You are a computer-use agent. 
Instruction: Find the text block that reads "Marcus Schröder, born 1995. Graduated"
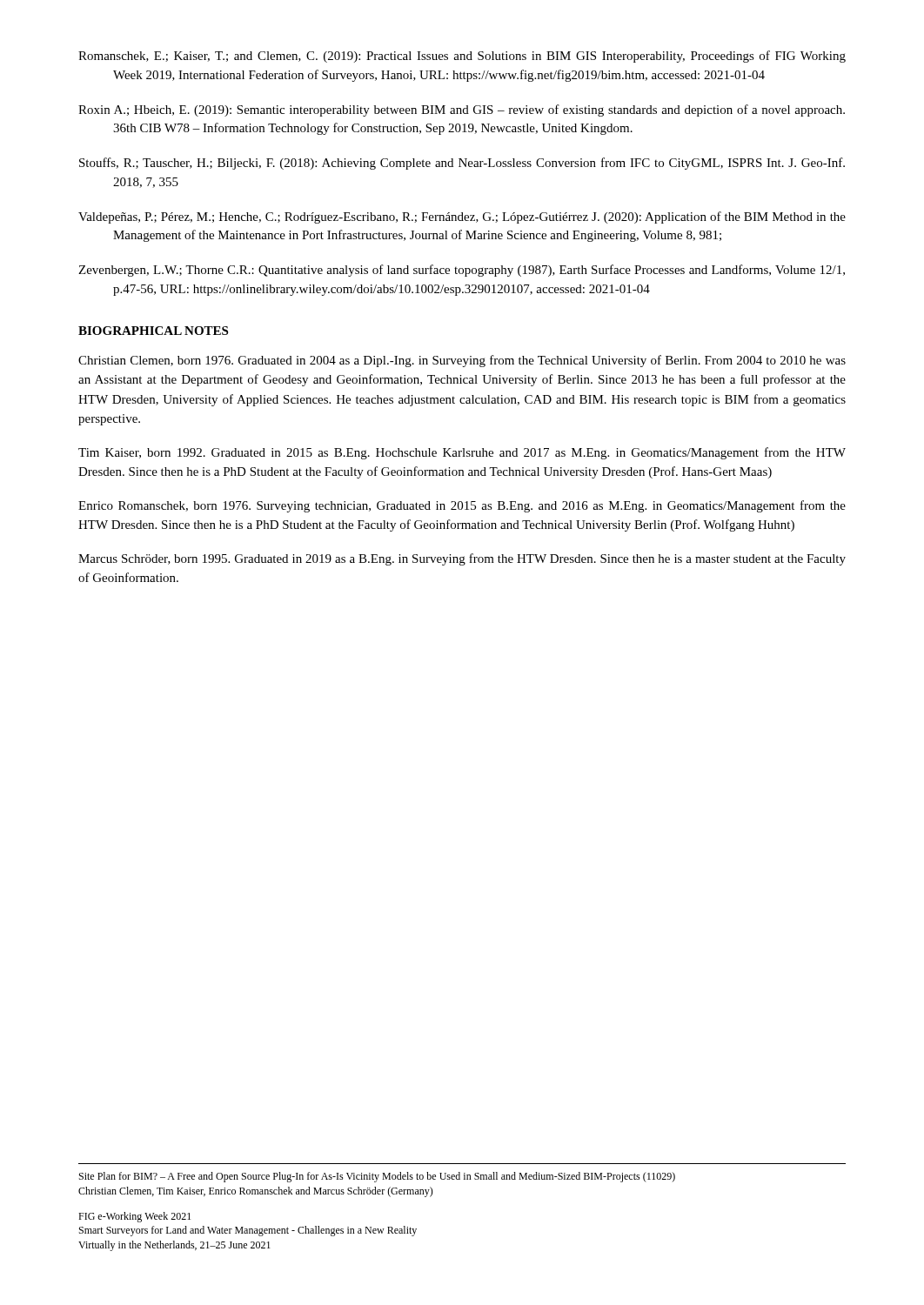(462, 568)
